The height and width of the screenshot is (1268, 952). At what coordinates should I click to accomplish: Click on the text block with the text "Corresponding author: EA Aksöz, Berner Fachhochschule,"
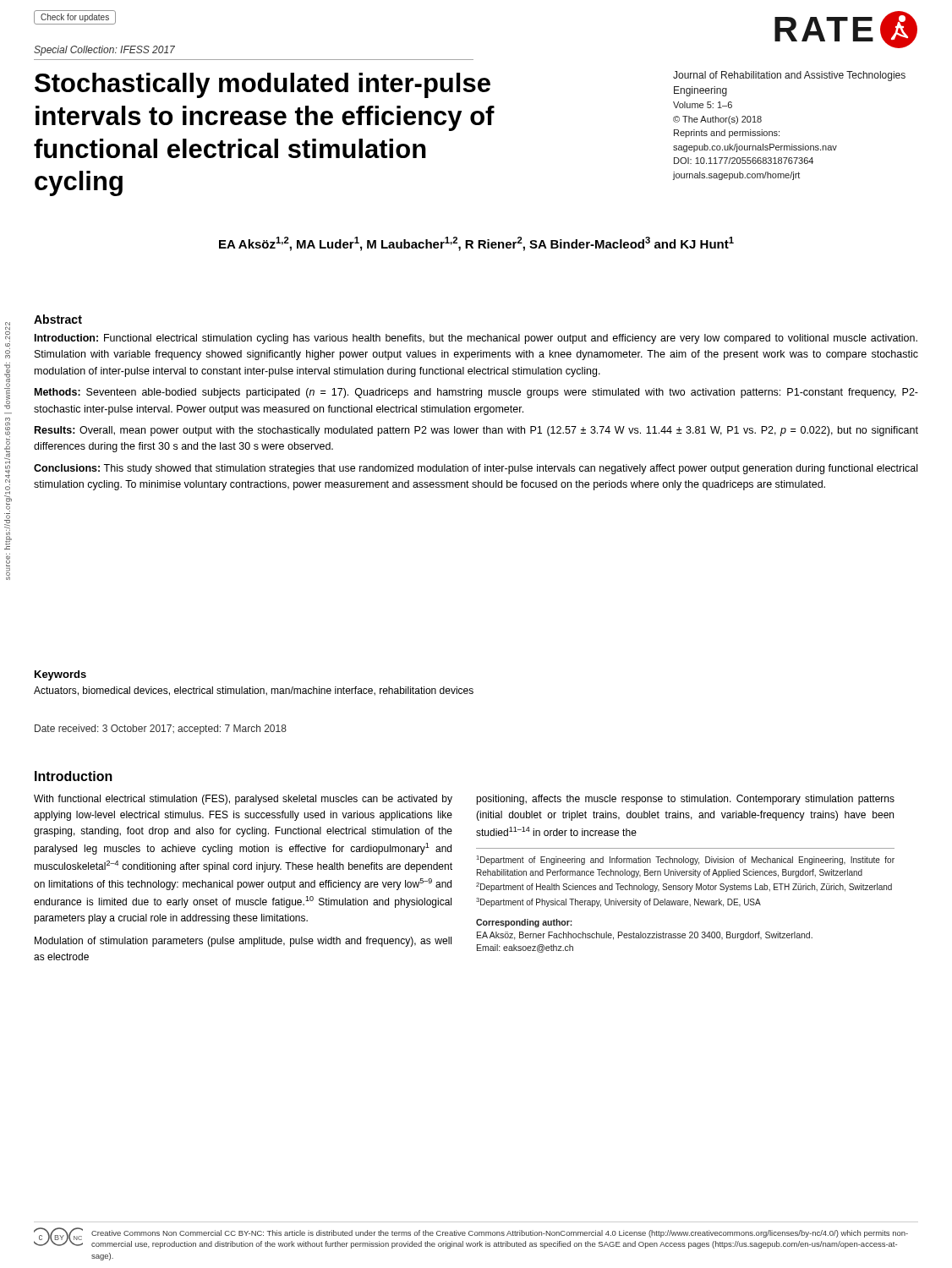(645, 935)
